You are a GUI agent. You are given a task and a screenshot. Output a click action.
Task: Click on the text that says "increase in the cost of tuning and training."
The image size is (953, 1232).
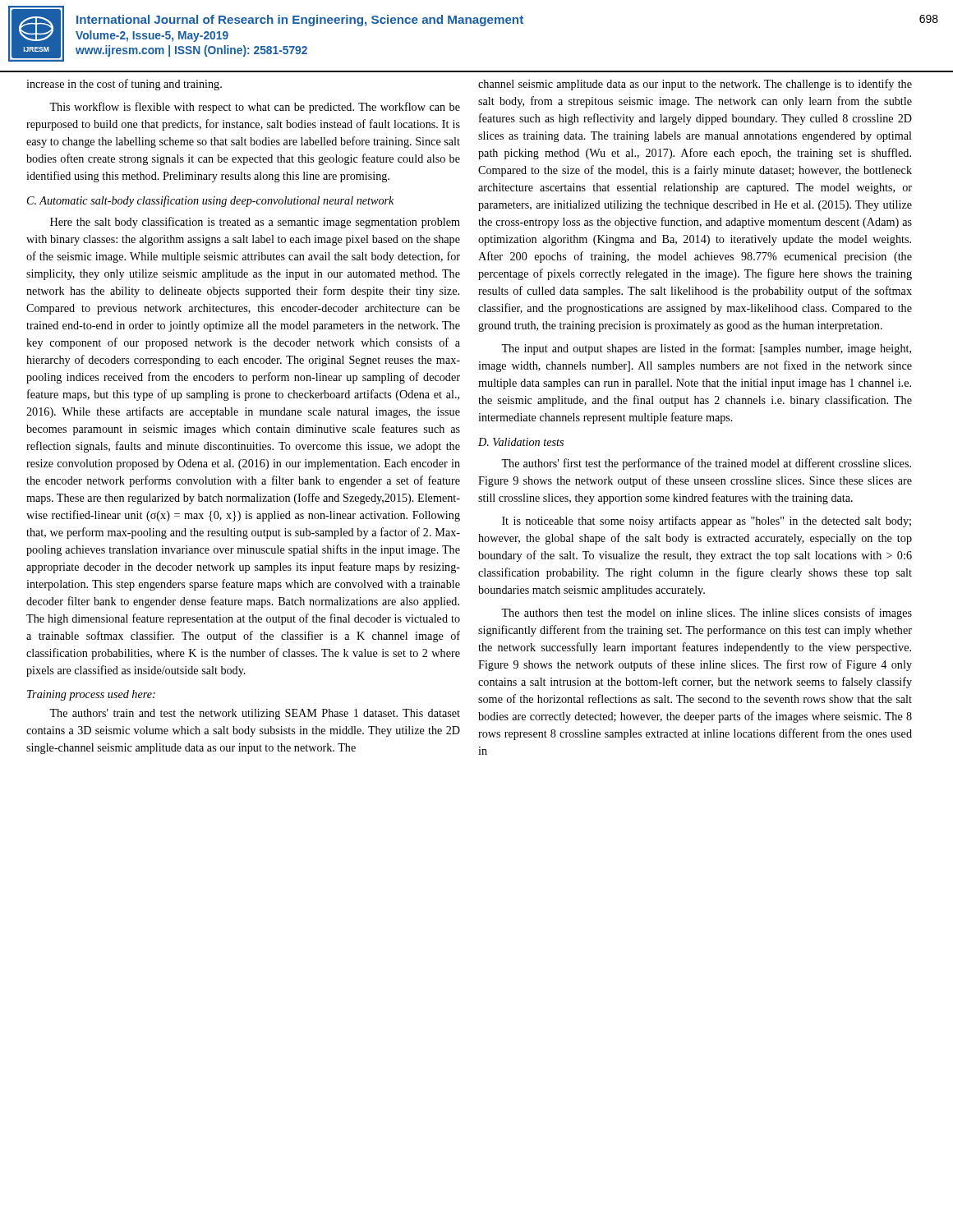(124, 84)
